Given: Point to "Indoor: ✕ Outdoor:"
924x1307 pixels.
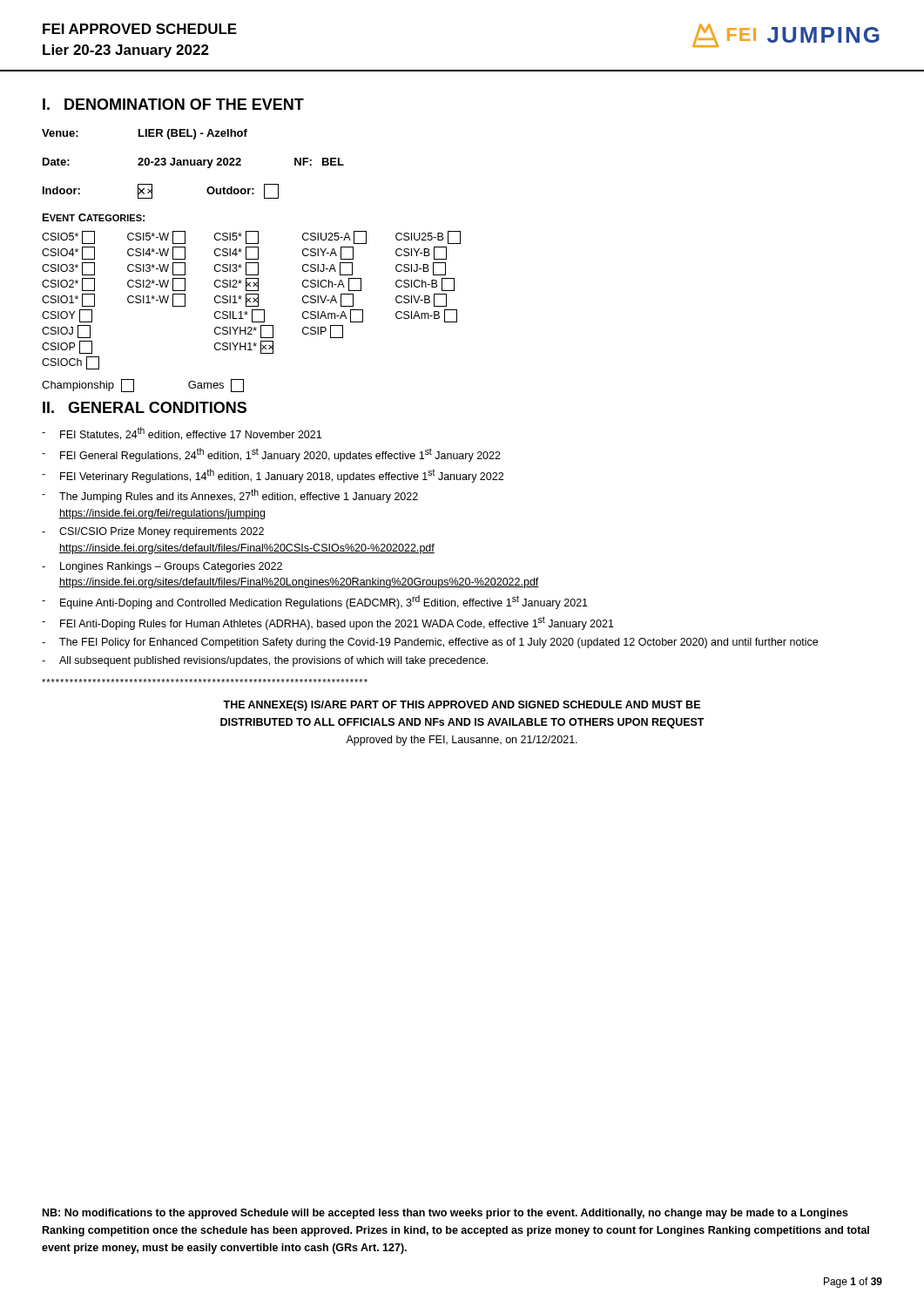Looking at the screenshot, I should tap(161, 191).
